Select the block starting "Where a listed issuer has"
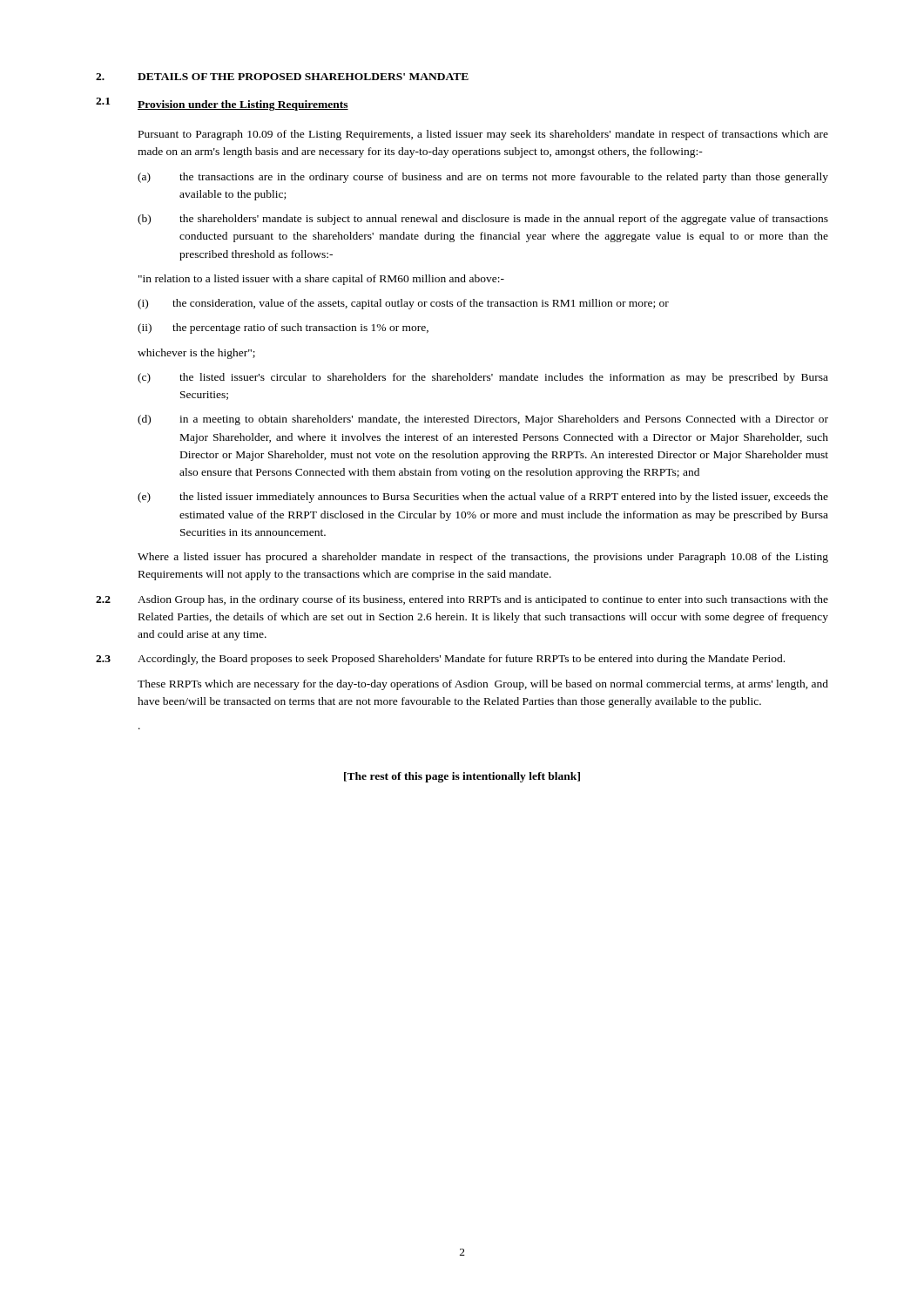This screenshot has width=924, height=1307. pos(483,566)
